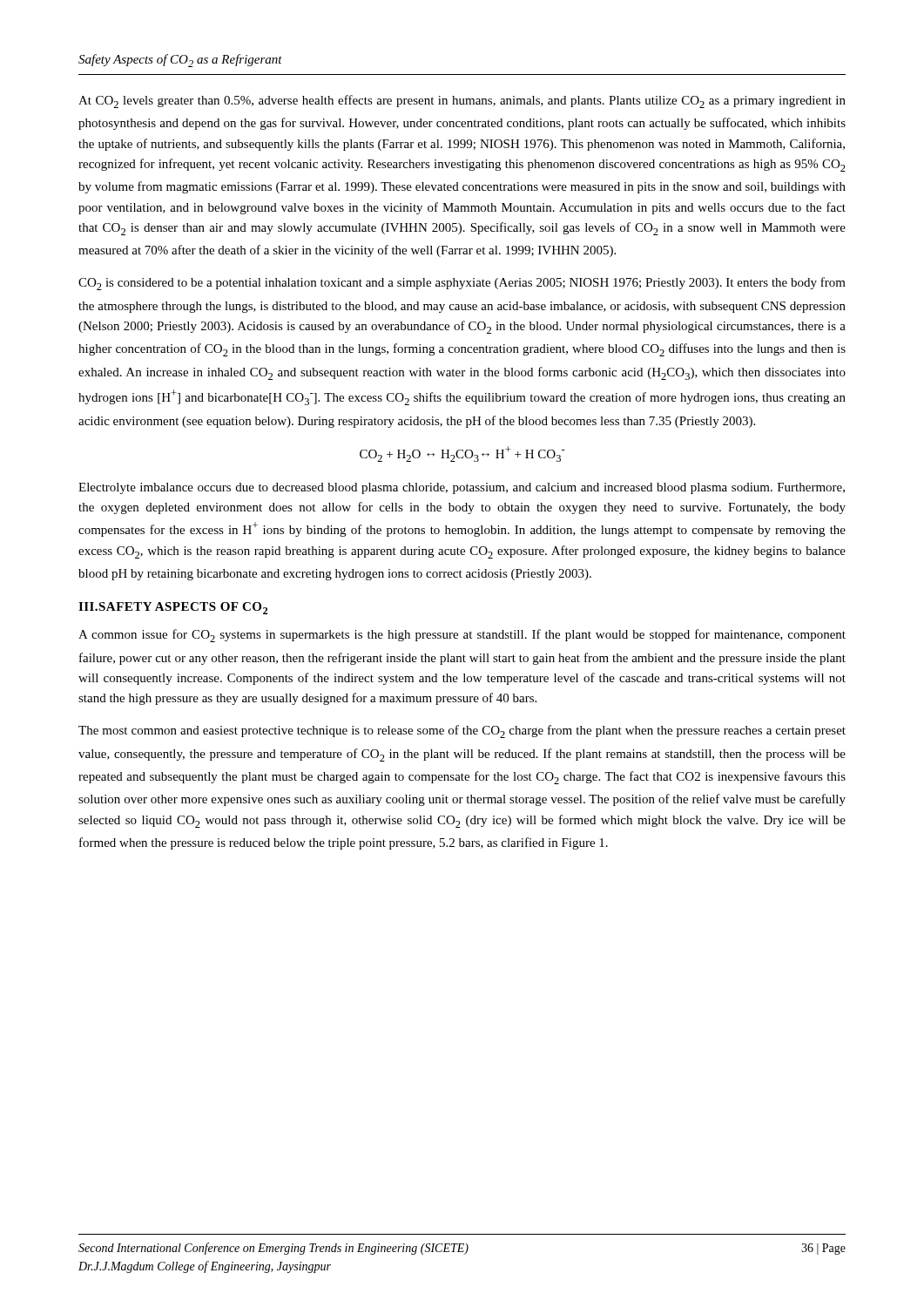
Task: Where is the passage that starts "A common issue for CO2"?
Action: (x=462, y=666)
